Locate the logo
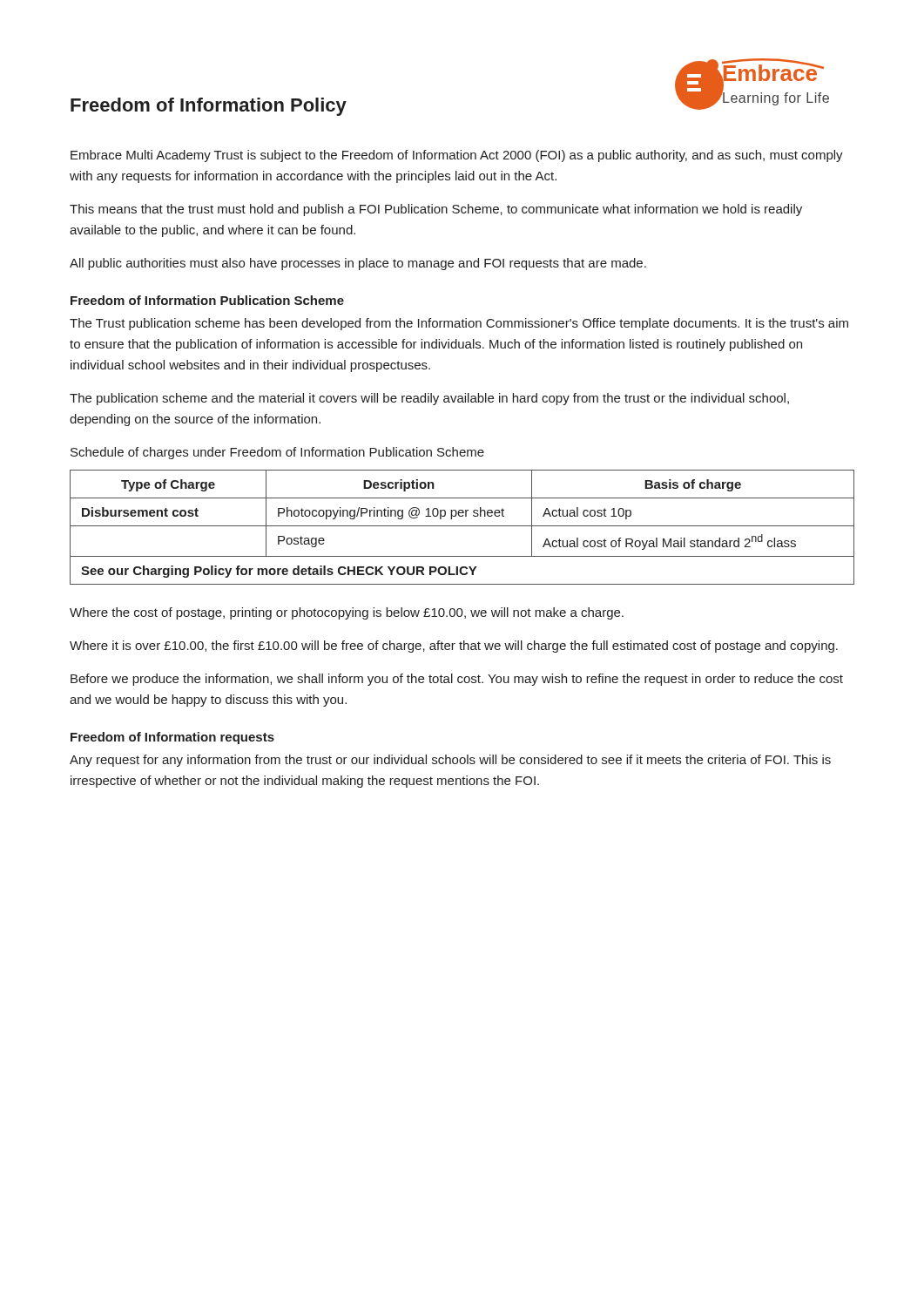Viewport: 924px width, 1307px height. pyautogui.click(x=763, y=91)
